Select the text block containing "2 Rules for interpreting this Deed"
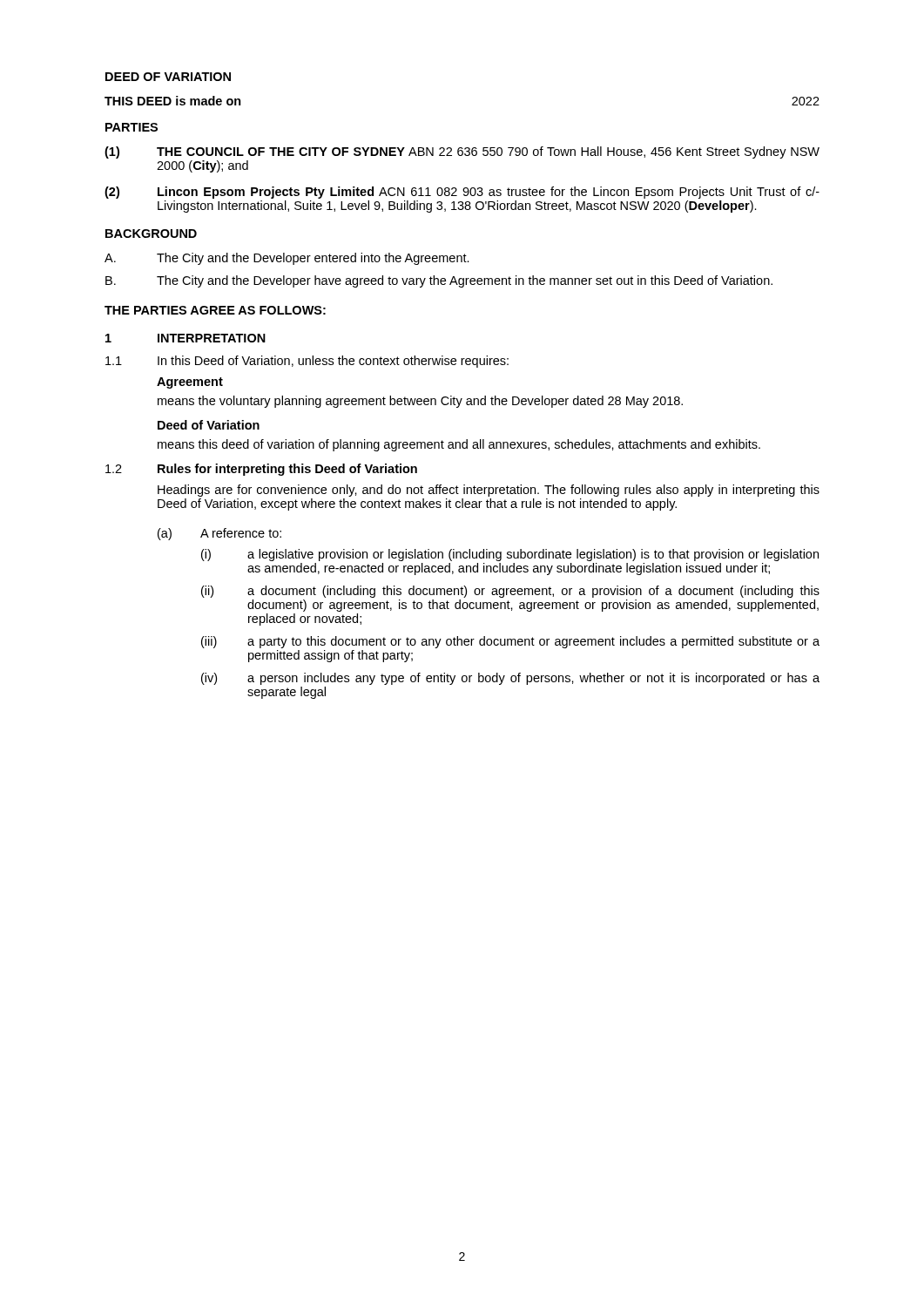The height and width of the screenshot is (1307, 924). pos(462,491)
